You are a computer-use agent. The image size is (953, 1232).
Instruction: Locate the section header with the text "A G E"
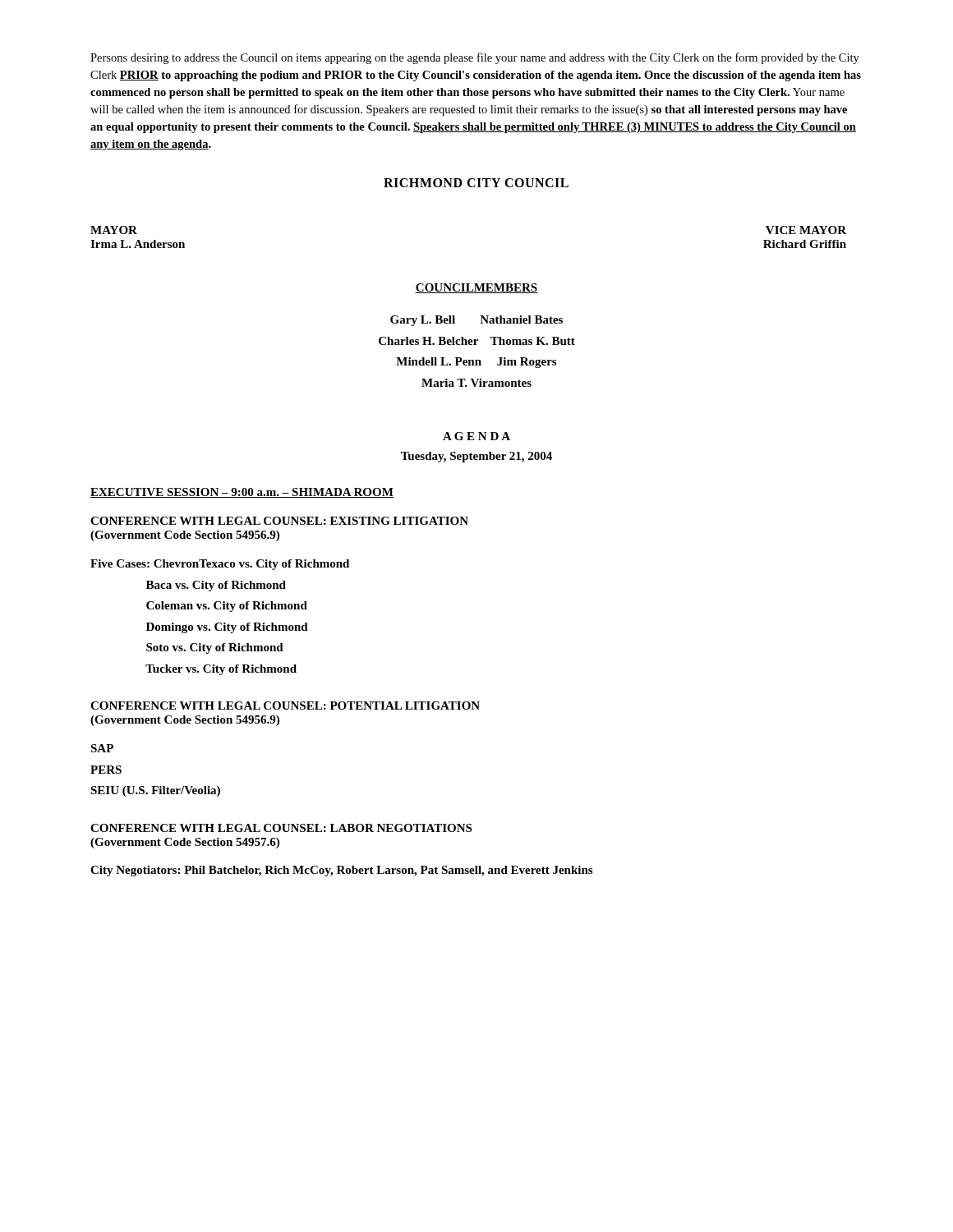click(x=476, y=446)
